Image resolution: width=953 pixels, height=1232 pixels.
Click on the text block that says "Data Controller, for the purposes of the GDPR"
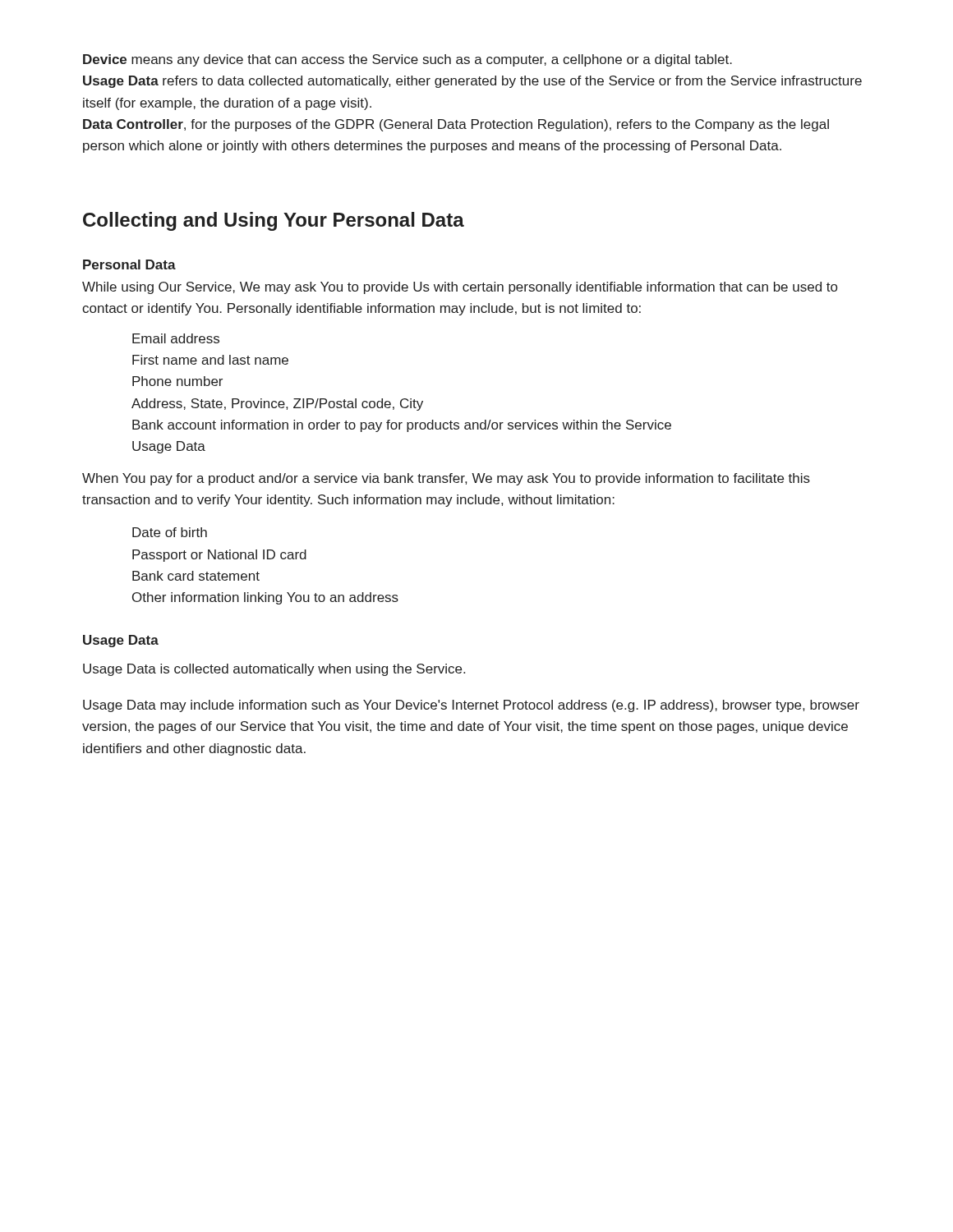tap(456, 135)
